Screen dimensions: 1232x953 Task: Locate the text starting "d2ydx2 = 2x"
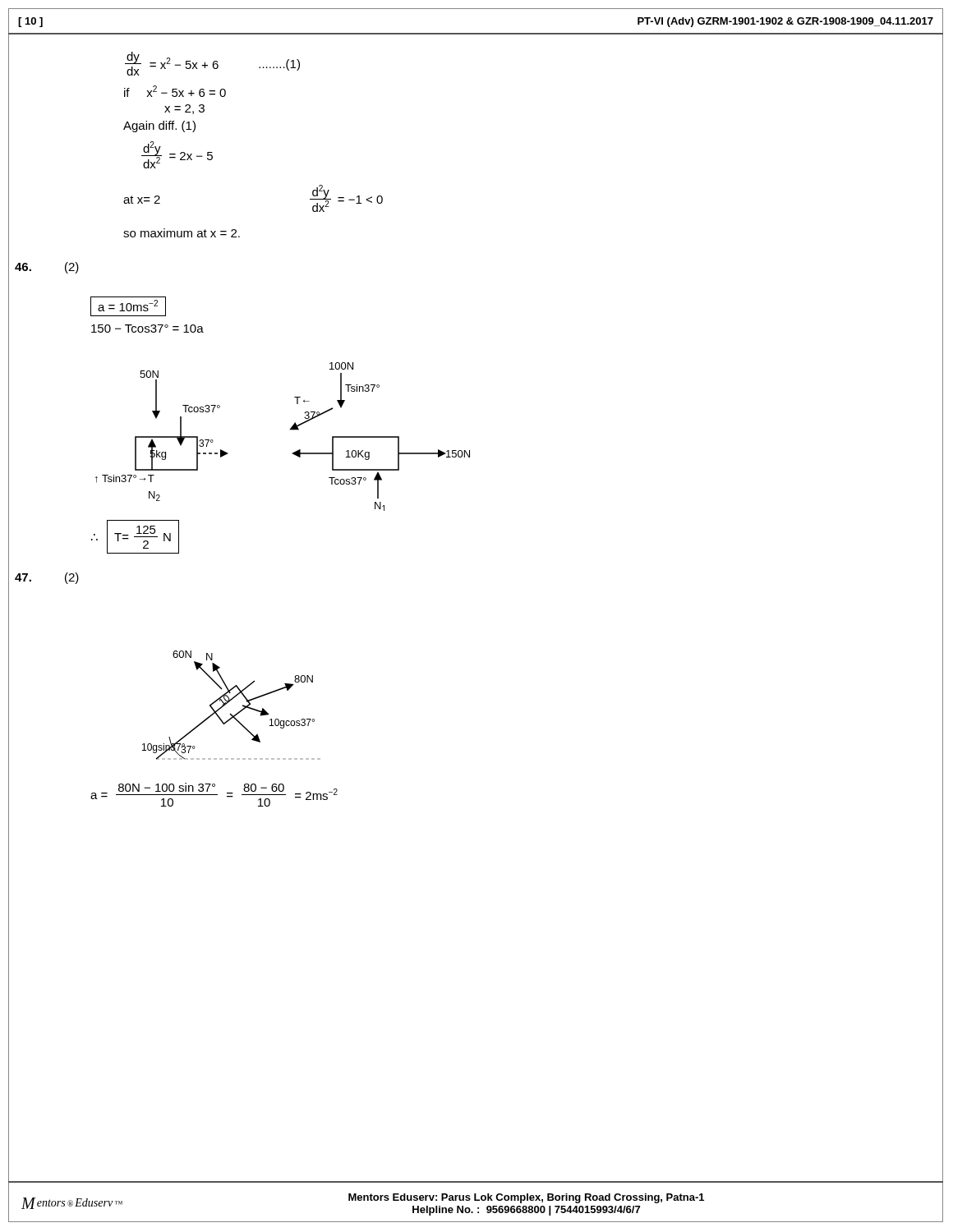pyautogui.click(x=177, y=156)
